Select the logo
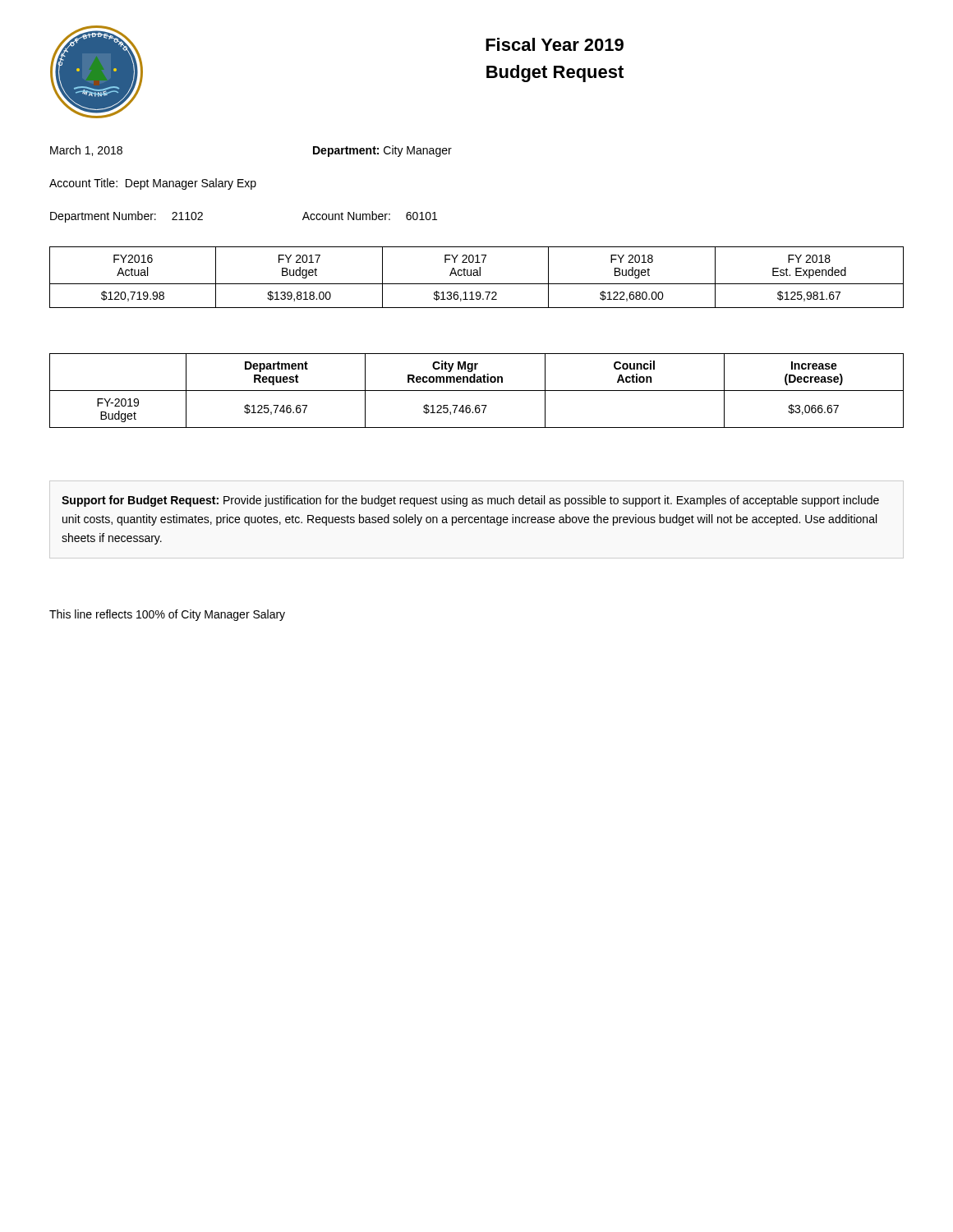 [97, 72]
